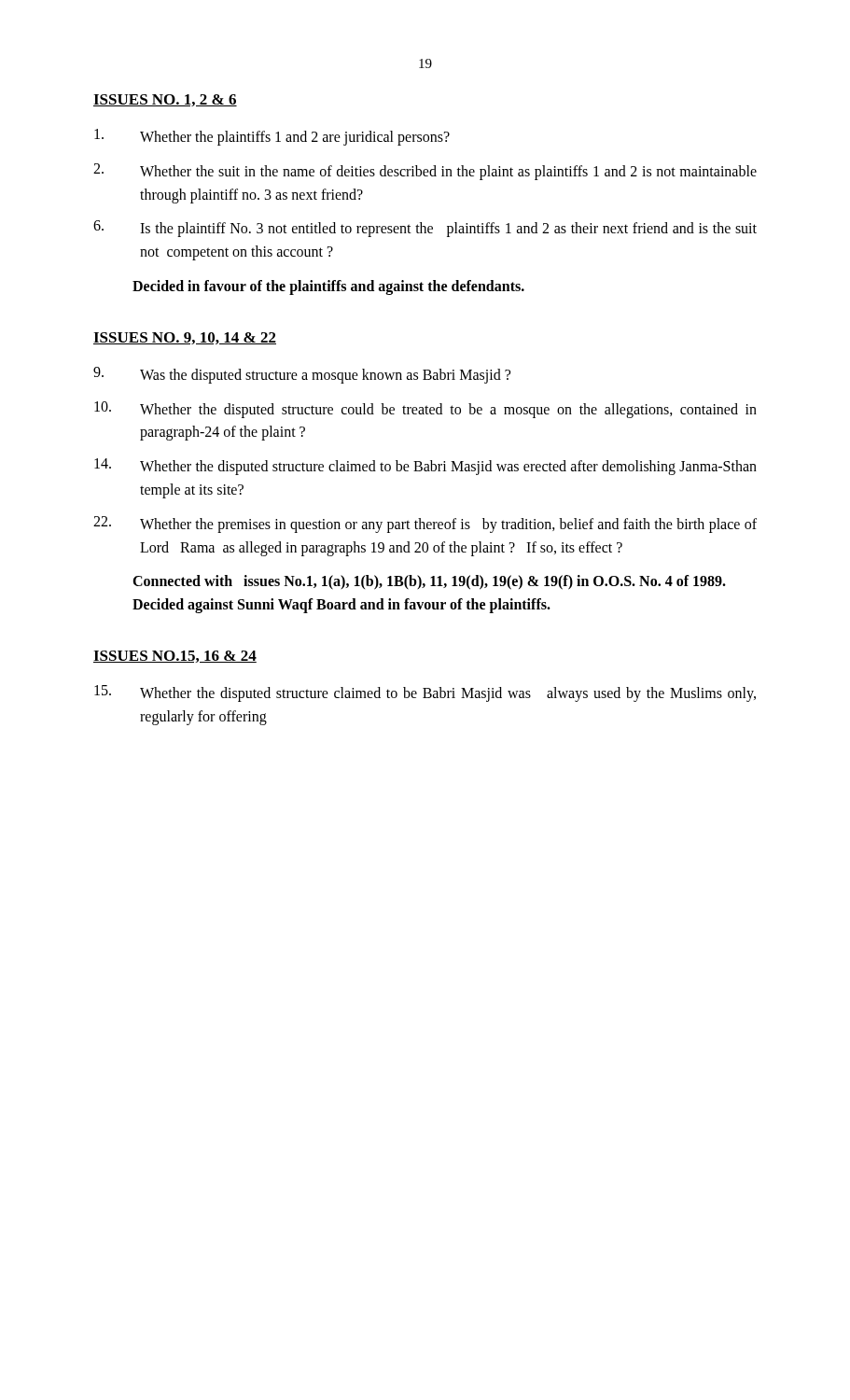Locate the list item with the text "22. Whether the"
Screen dimensions: 1400x850
click(x=425, y=536)
